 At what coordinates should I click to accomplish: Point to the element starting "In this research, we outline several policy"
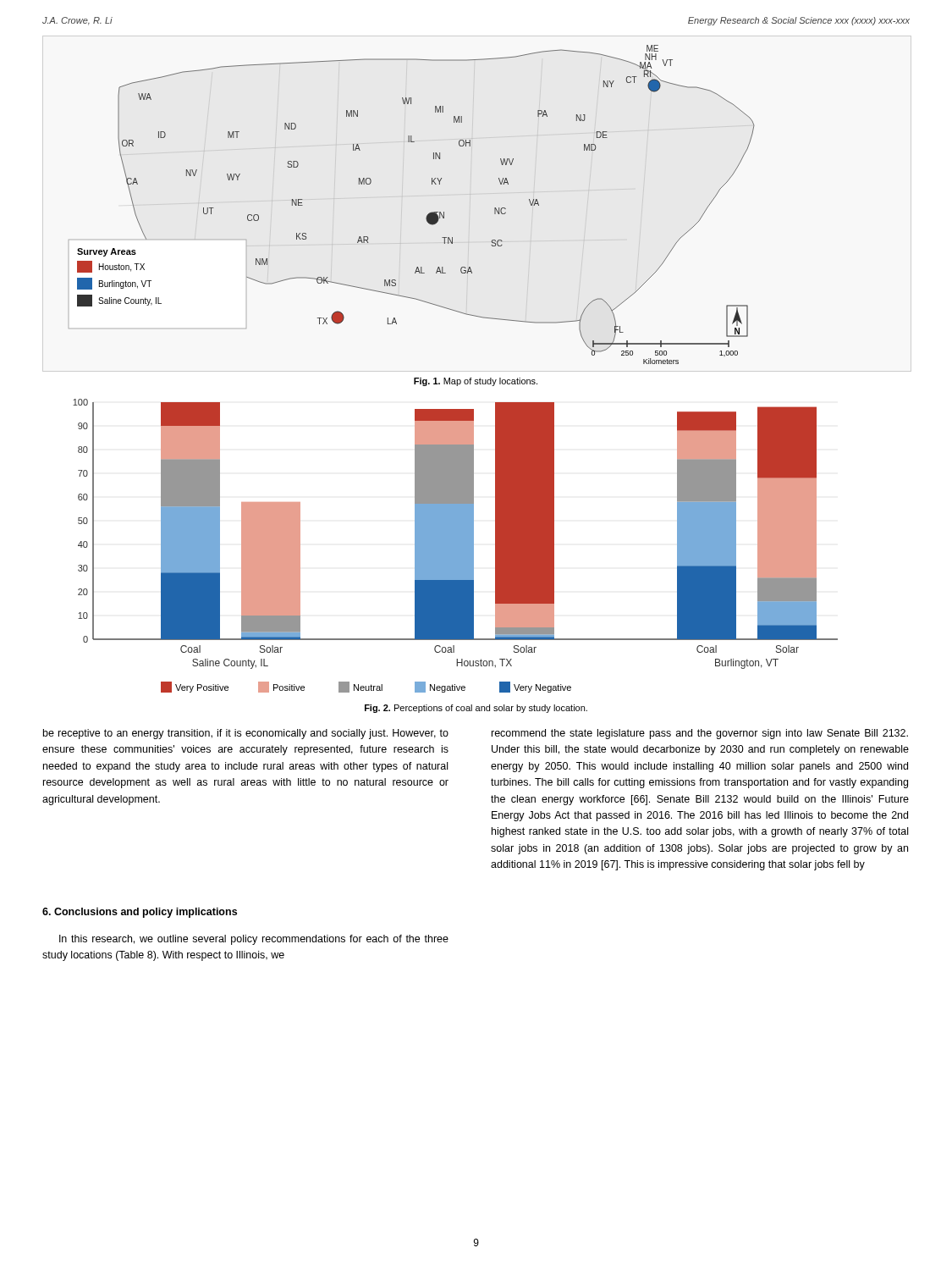pos(245,947)
